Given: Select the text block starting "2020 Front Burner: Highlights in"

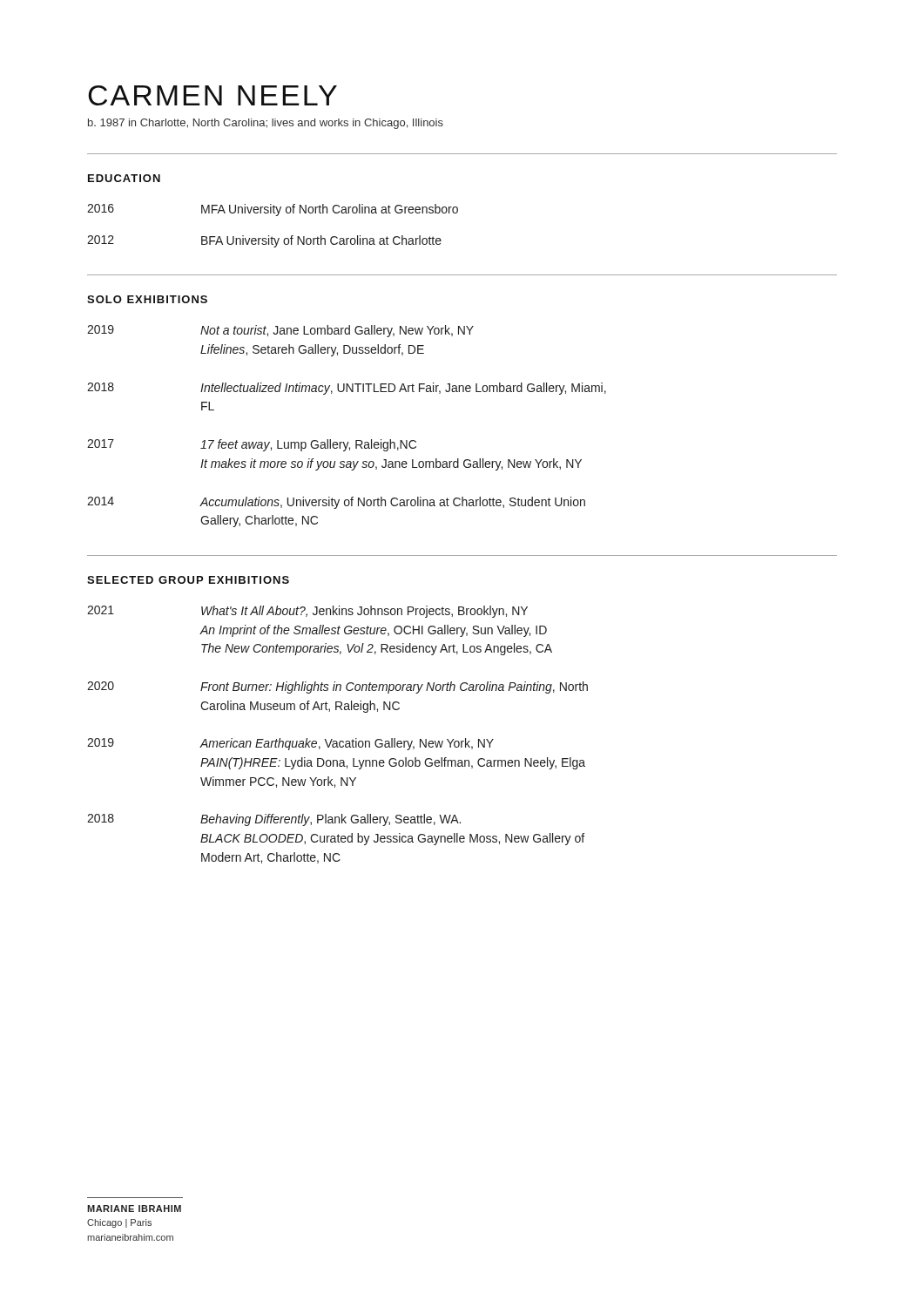Looking at the screenshot, I should pyautogui.click(x=462, y=697).
